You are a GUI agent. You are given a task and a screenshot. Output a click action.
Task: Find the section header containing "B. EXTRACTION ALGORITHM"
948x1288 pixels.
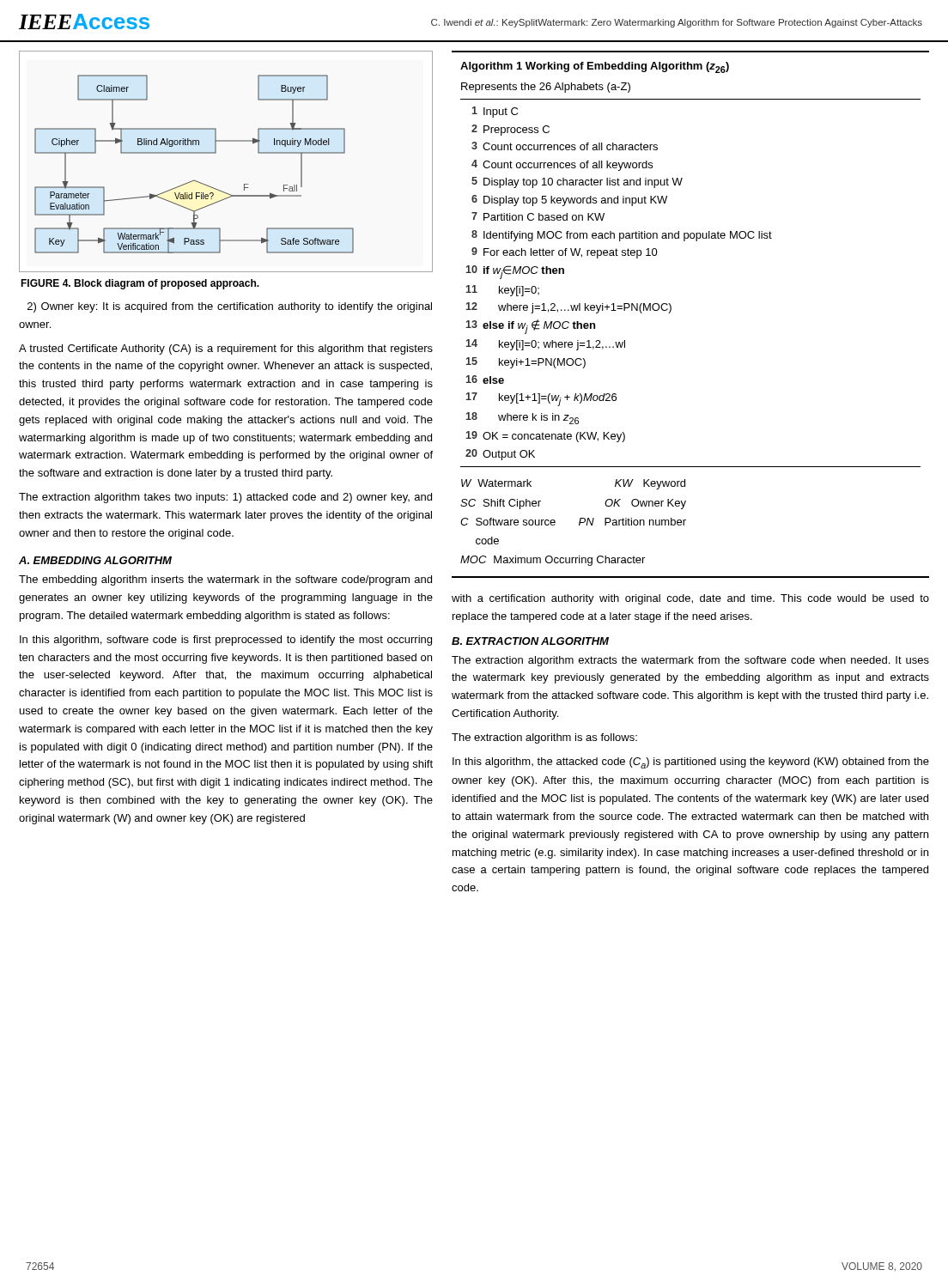pos(530,641)
